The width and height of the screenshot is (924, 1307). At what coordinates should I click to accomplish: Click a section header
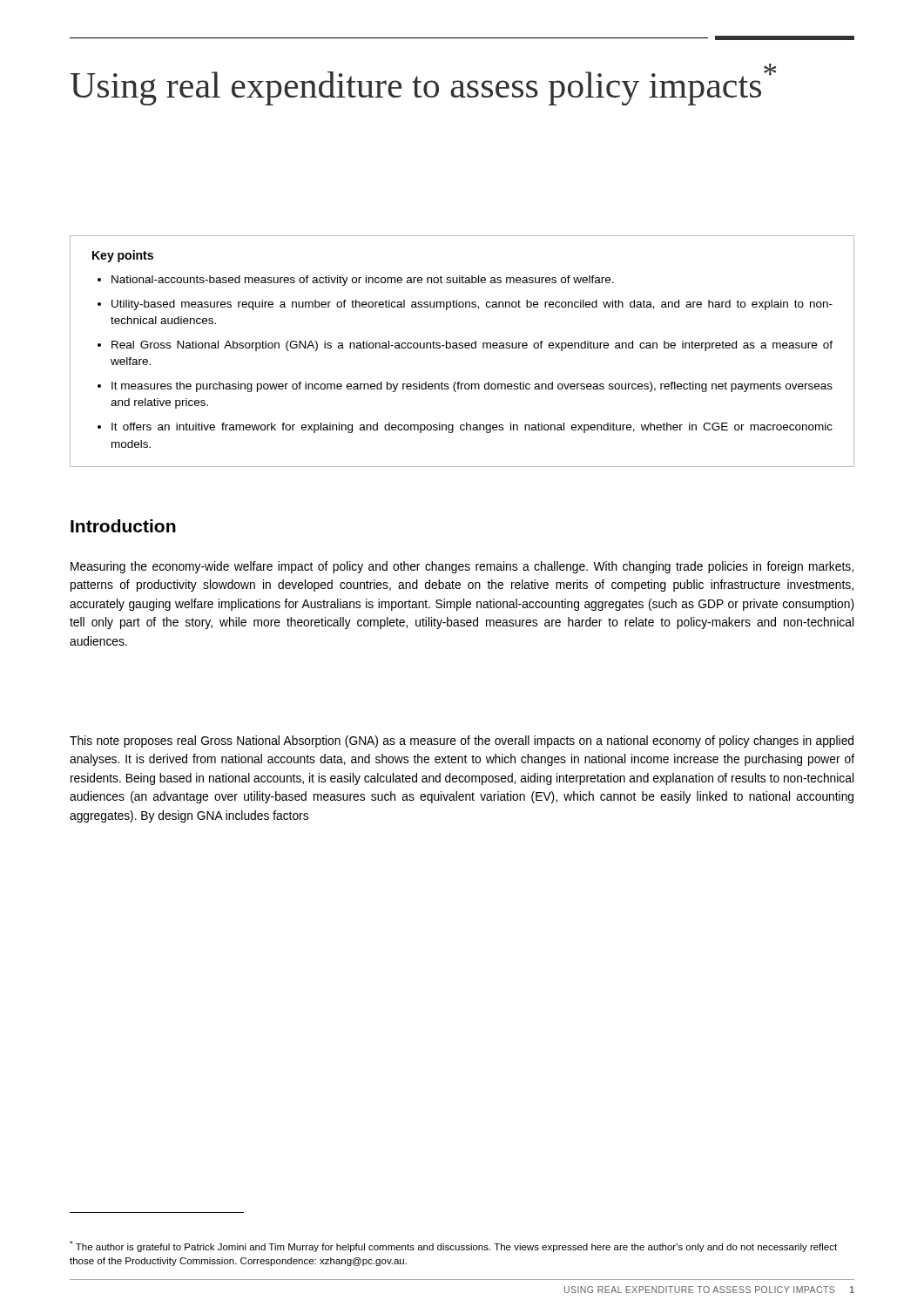[x=123, y=526]
